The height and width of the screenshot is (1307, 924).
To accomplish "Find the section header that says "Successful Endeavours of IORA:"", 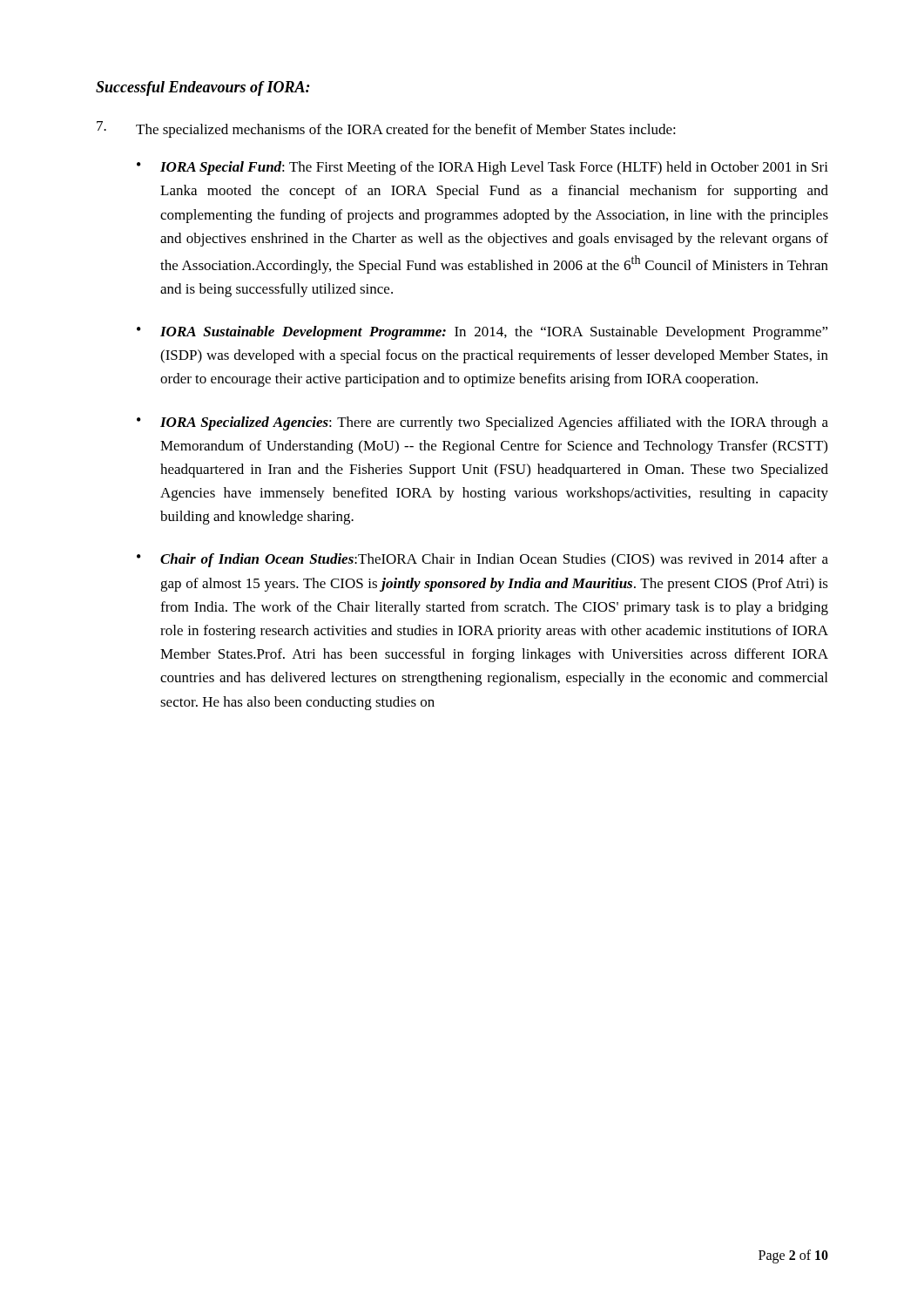I will click(203, 87).
